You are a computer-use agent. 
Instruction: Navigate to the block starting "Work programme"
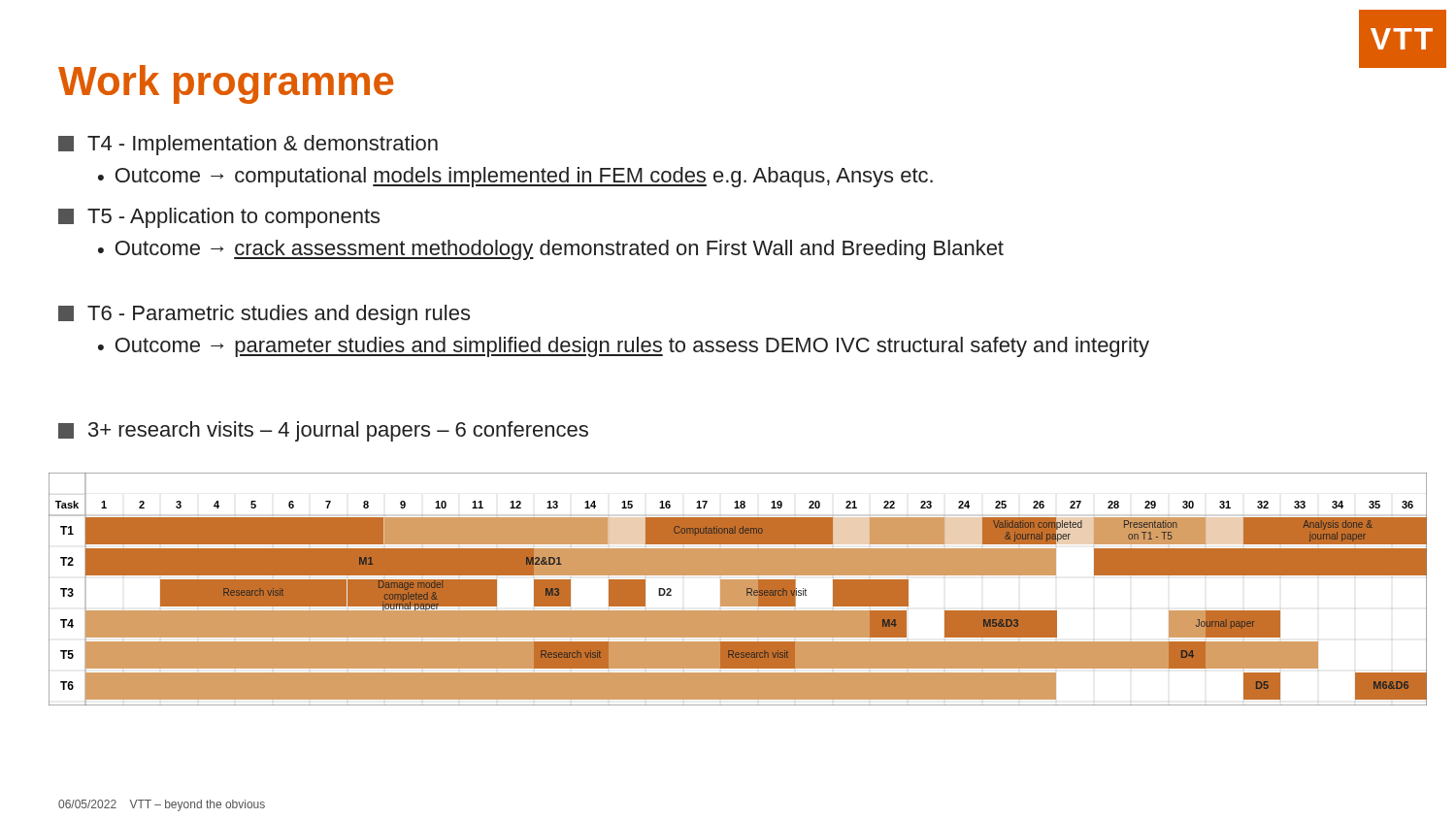(x=227, y=81)
